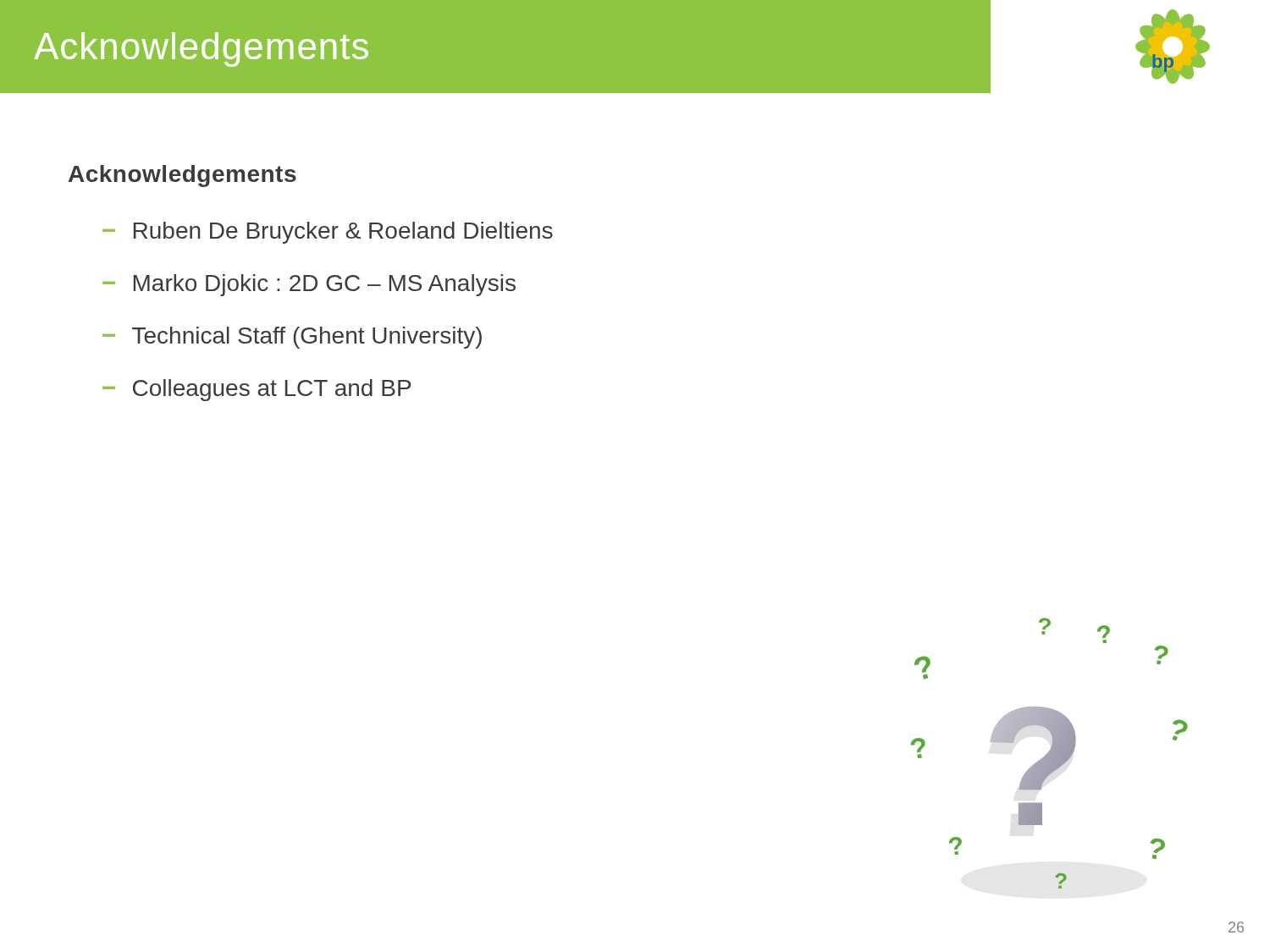Click on the text starting "− Marko Djokic : 2D GC –"

click(309, 283)
